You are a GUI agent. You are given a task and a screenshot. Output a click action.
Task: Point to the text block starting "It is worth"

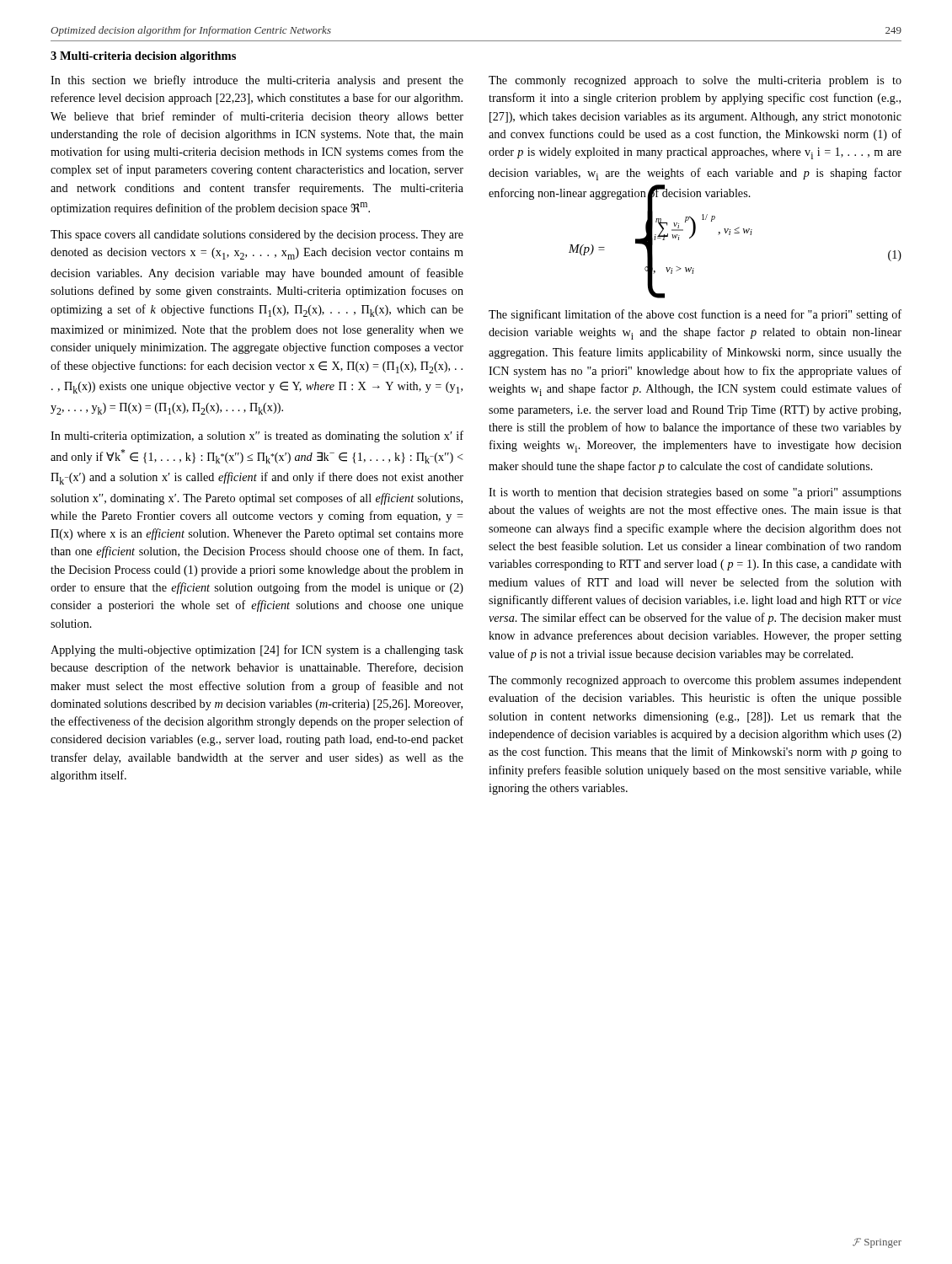click(x=695, y=573)
